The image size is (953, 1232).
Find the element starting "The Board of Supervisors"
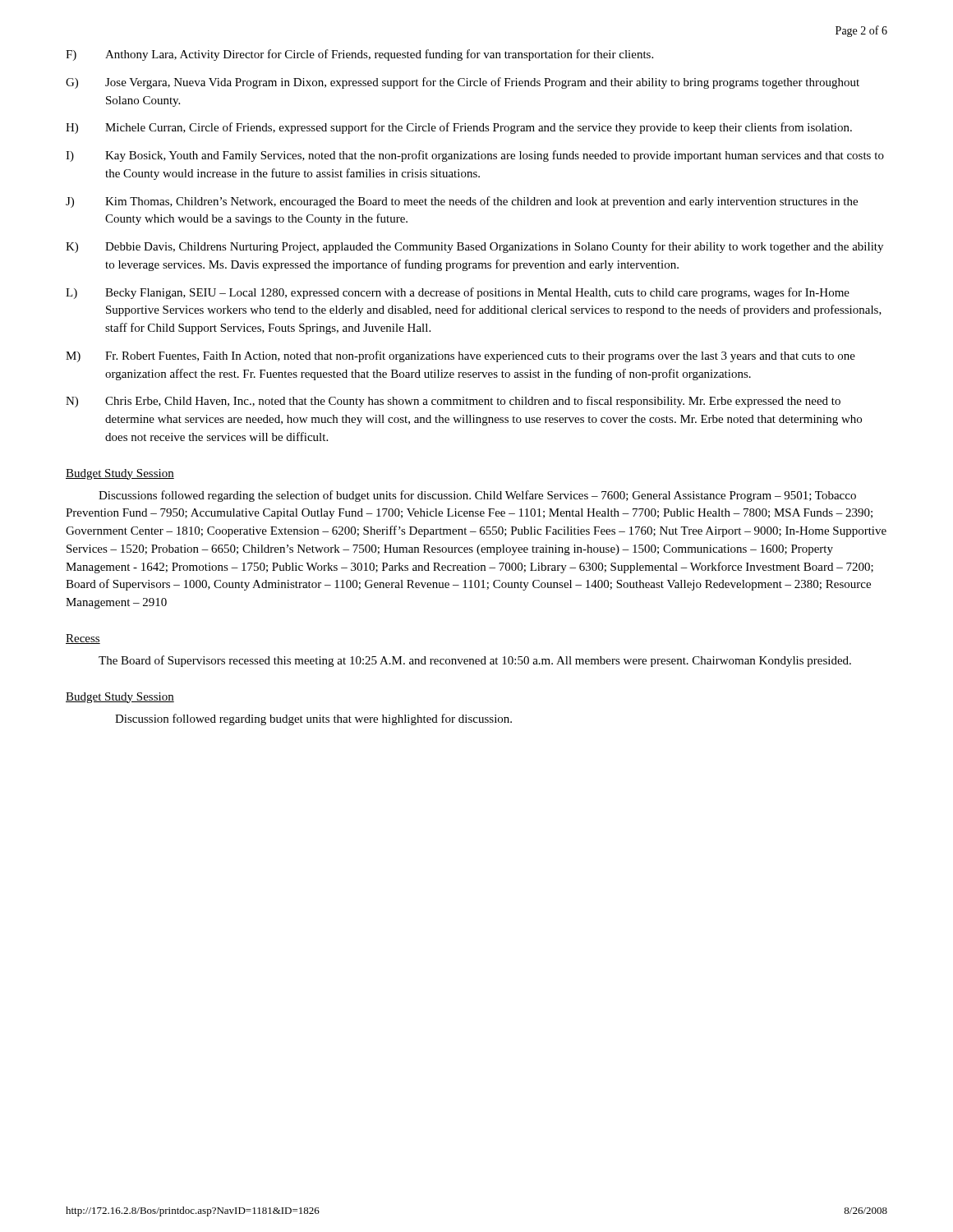[x=475, y=660]
